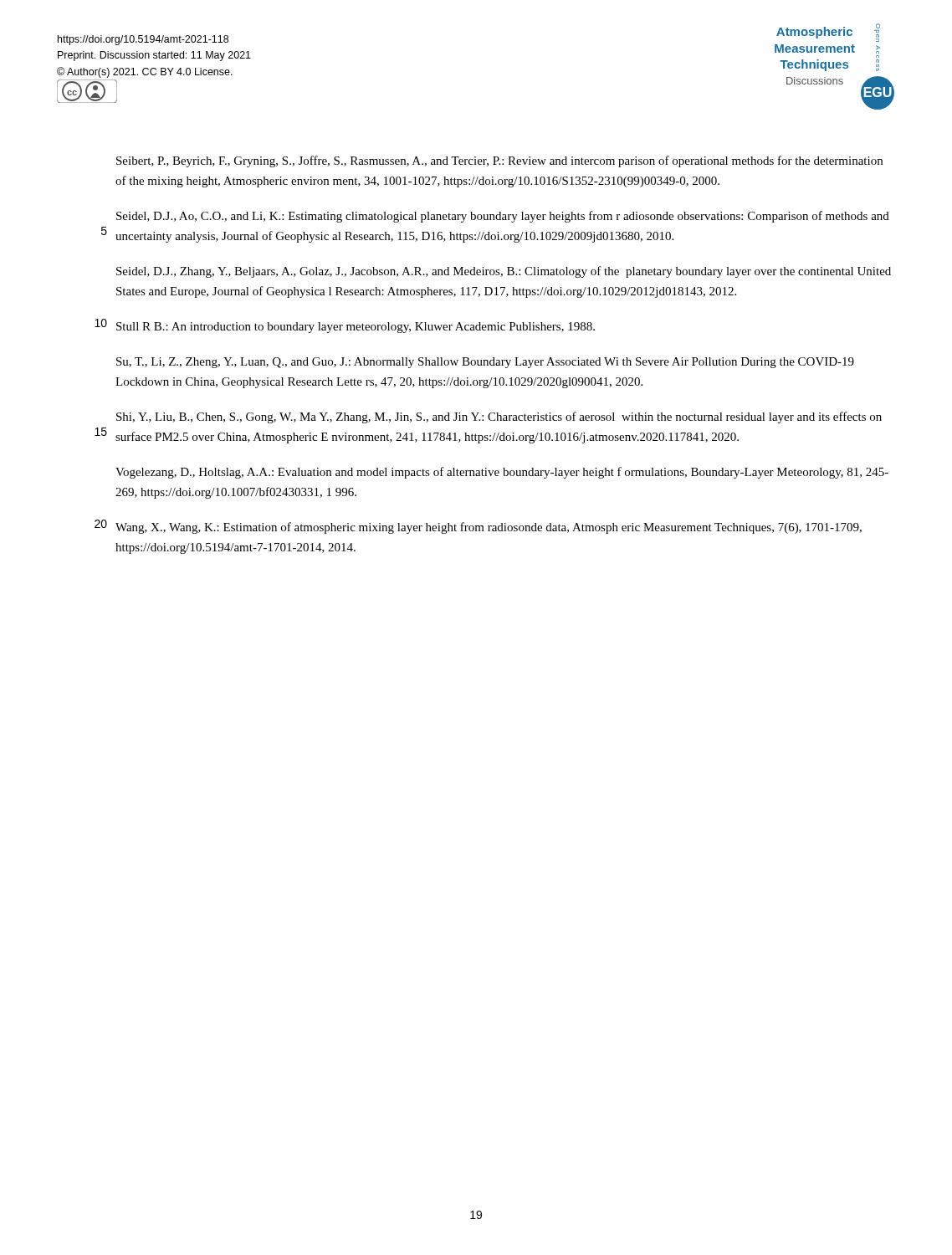Find the block on this page that starts "Seibert, P., Beyrich, F., Gryning, S.,"
Screen dimensions: 1255x952
[476, 171]
